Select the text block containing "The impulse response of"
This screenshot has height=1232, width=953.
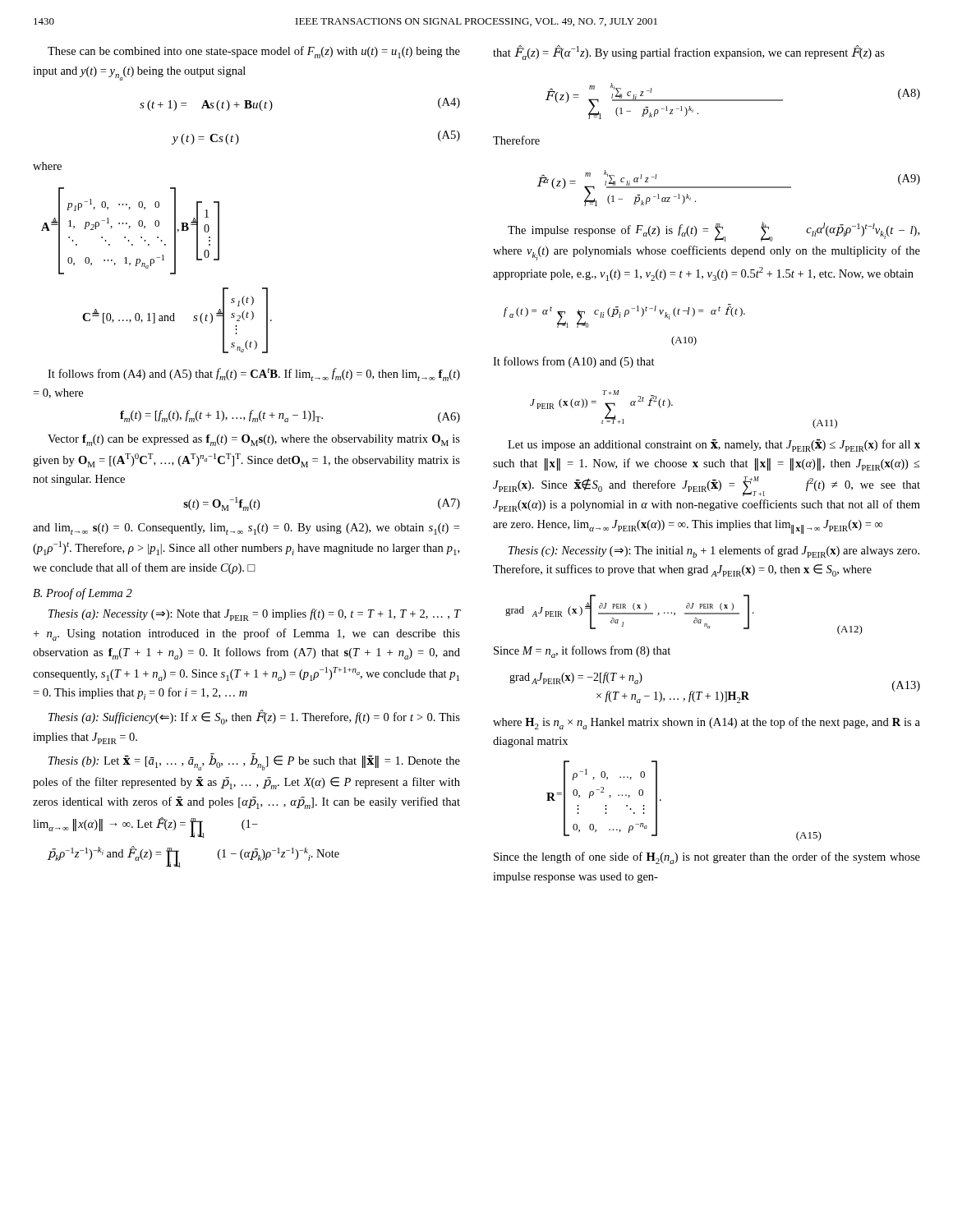pyautogui.click(x=707, y=252)
